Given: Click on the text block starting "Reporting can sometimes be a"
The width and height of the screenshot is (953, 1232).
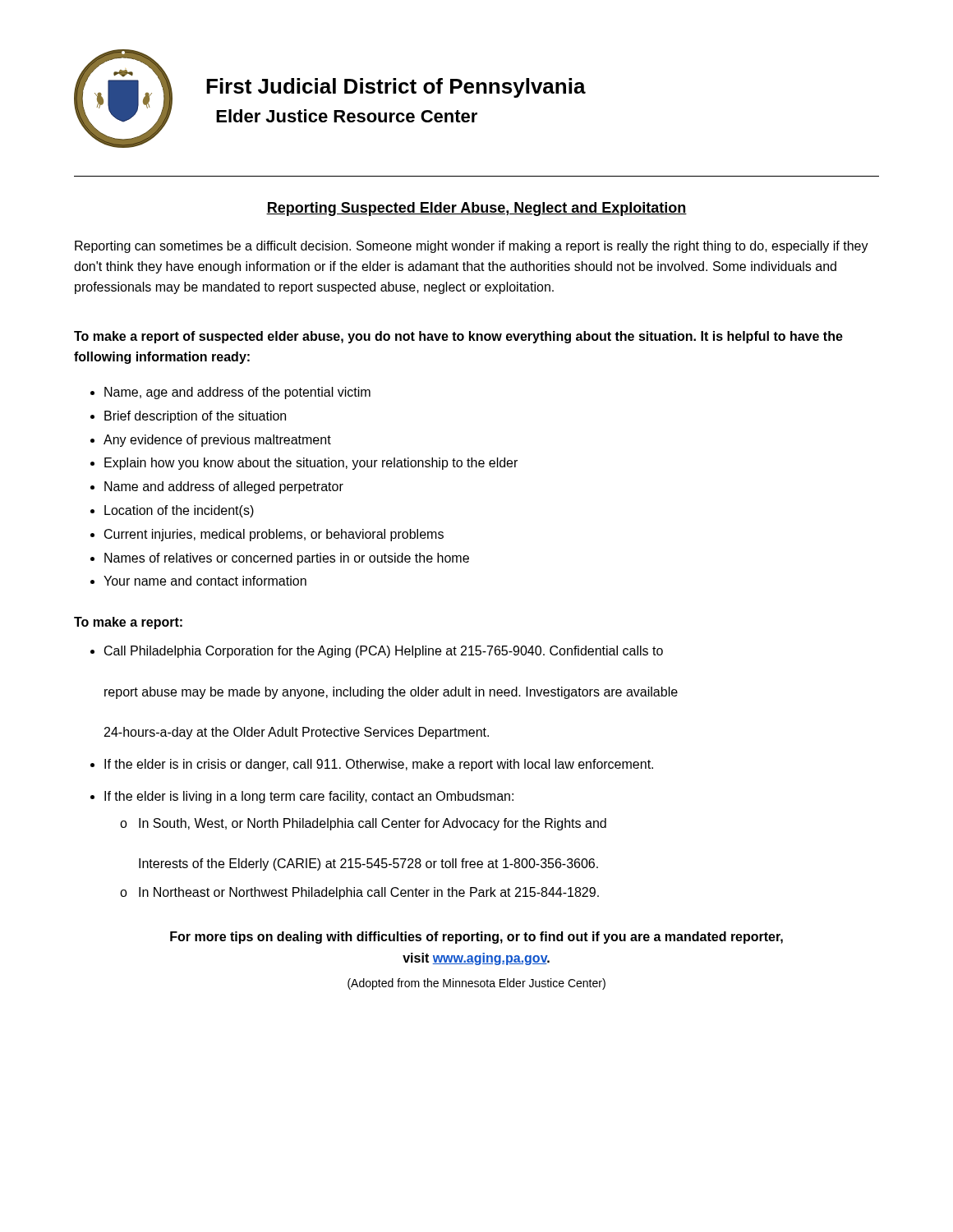Looking at the screenshot, I should [471, 266].
